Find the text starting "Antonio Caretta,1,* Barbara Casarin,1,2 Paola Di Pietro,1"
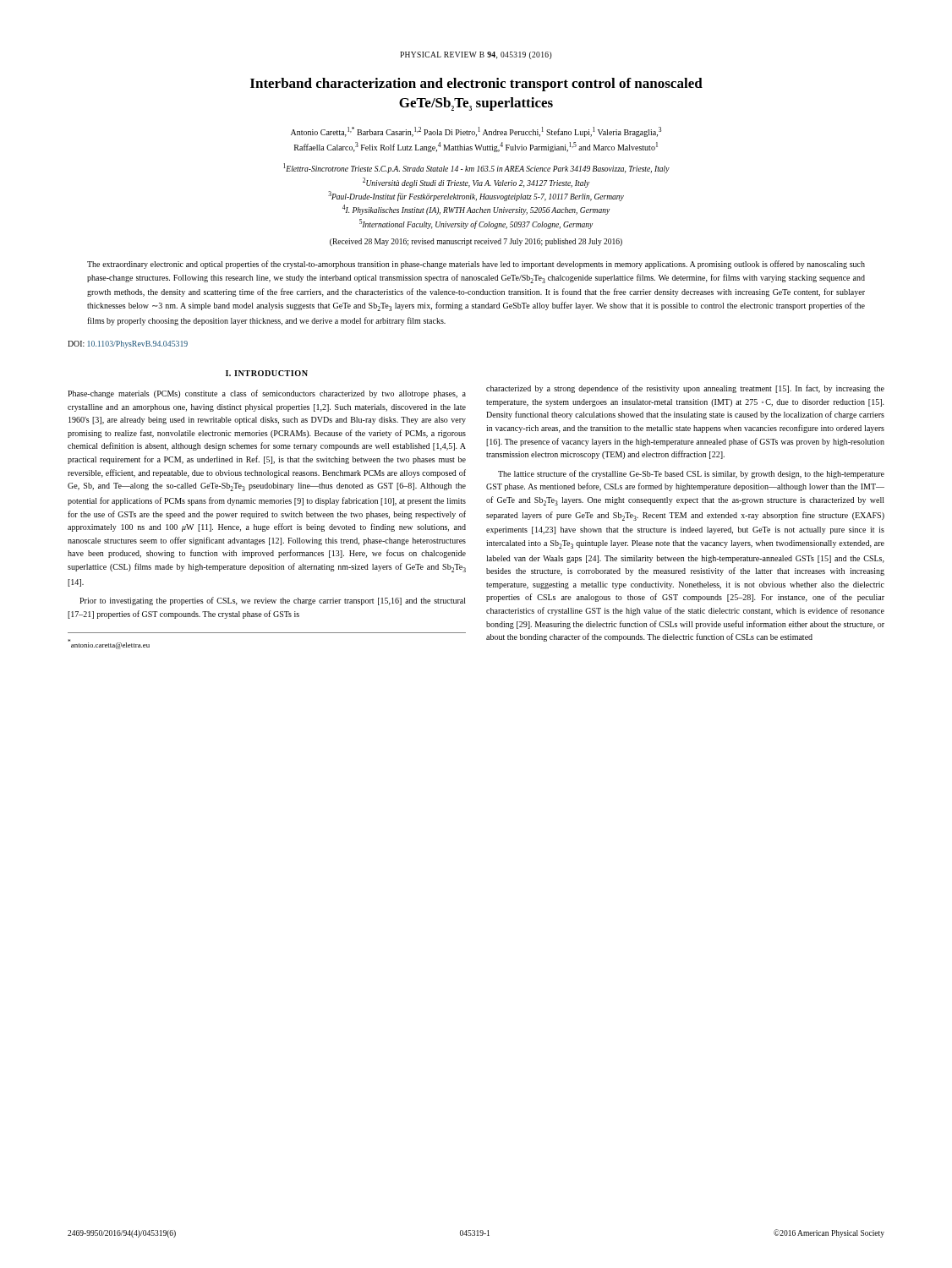Image resolution: width=952 pixels, height=1268 pixels. pos(476,139)
